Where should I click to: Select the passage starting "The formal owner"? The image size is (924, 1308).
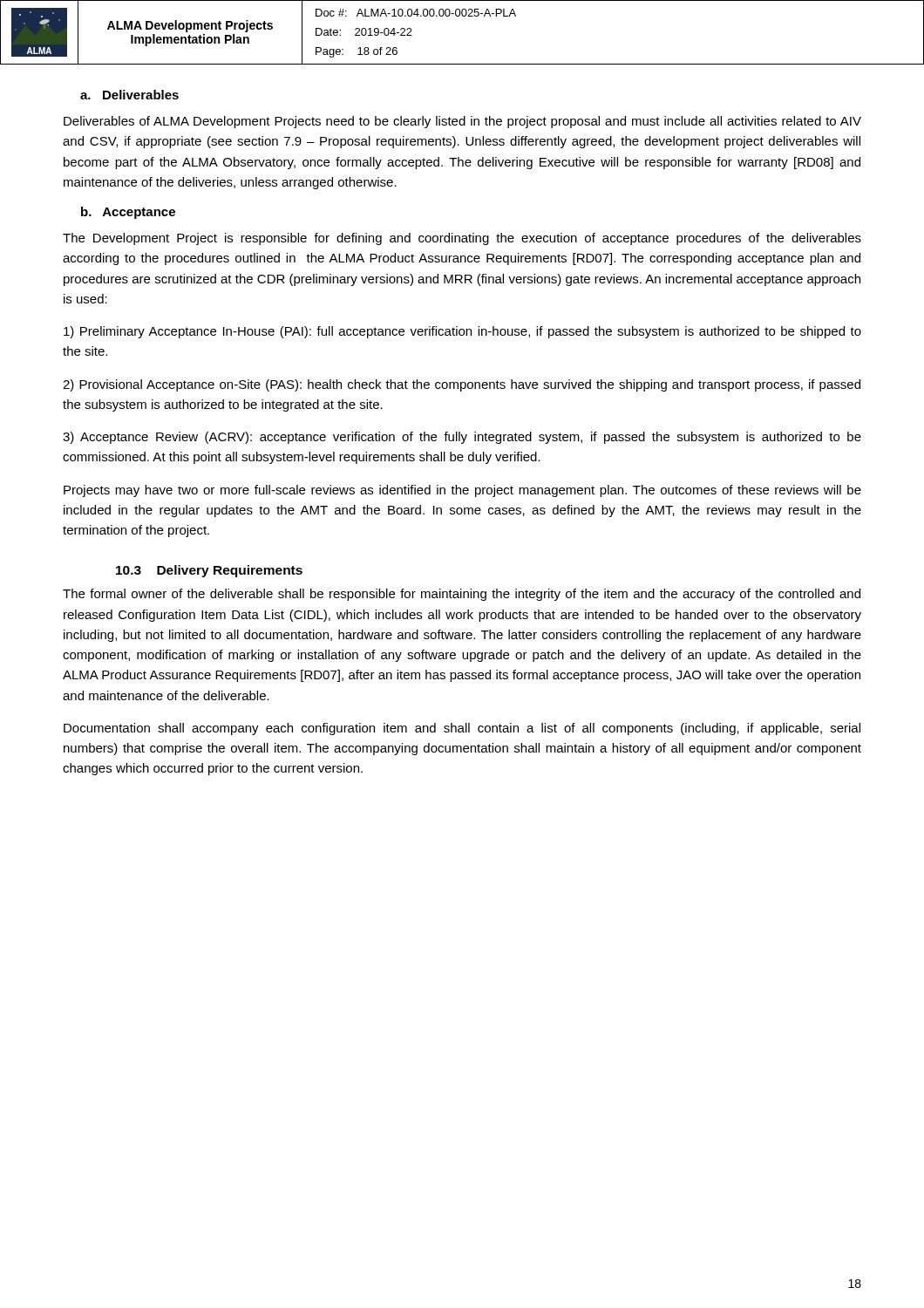tap(462, 644)
